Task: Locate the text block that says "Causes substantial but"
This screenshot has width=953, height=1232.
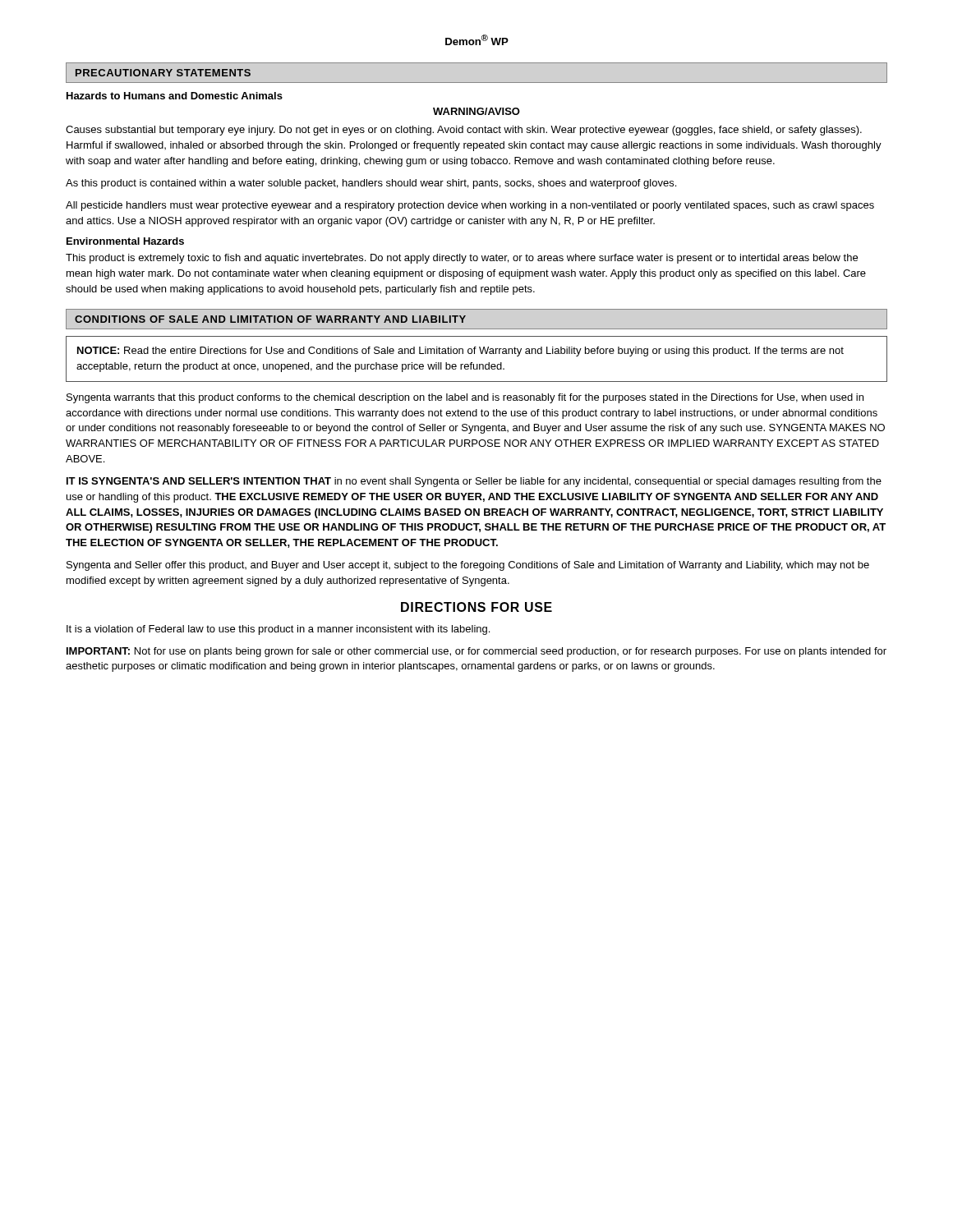Action: click(x=473, y=145)
